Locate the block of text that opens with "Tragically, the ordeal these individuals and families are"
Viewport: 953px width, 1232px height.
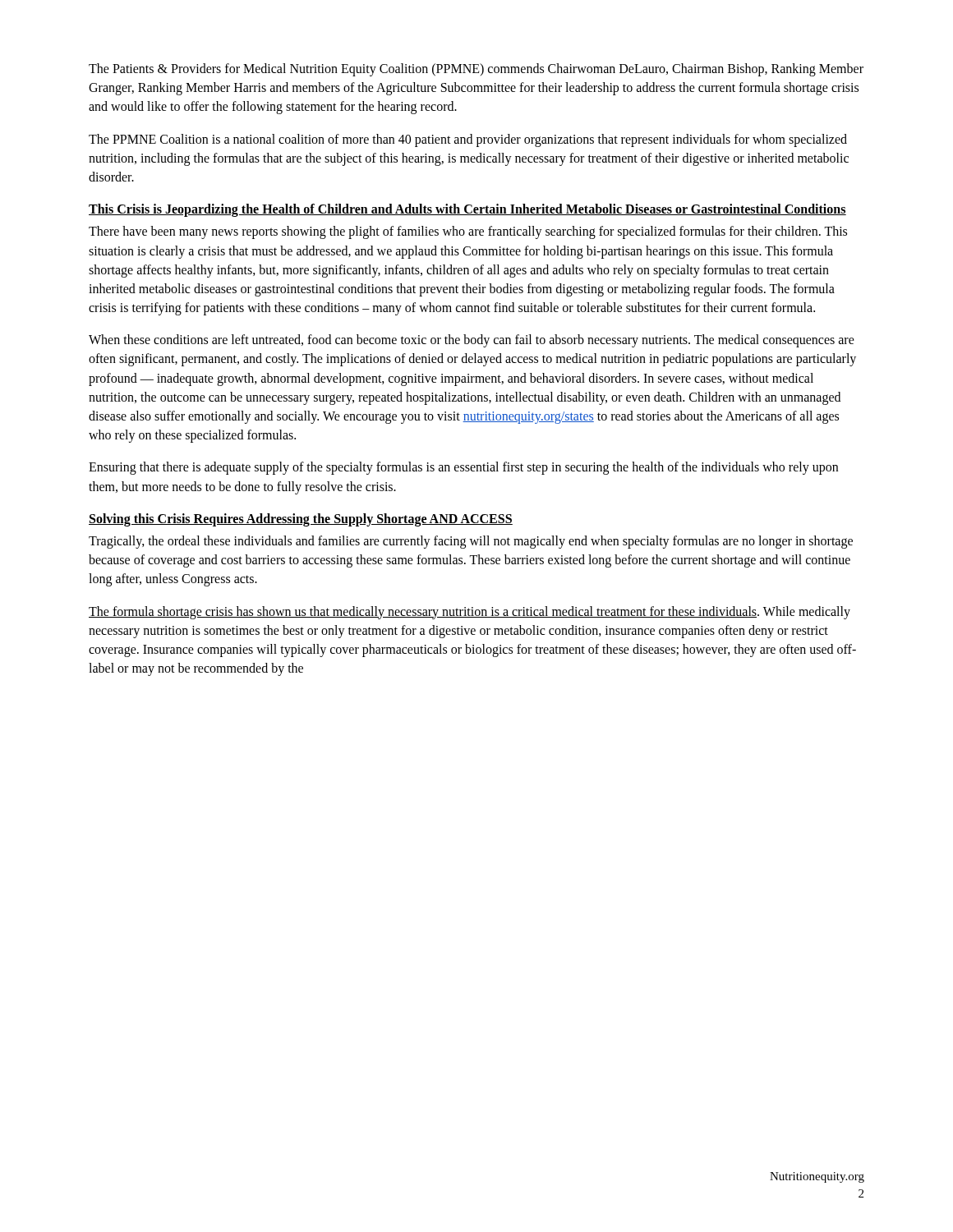point(476,560)
